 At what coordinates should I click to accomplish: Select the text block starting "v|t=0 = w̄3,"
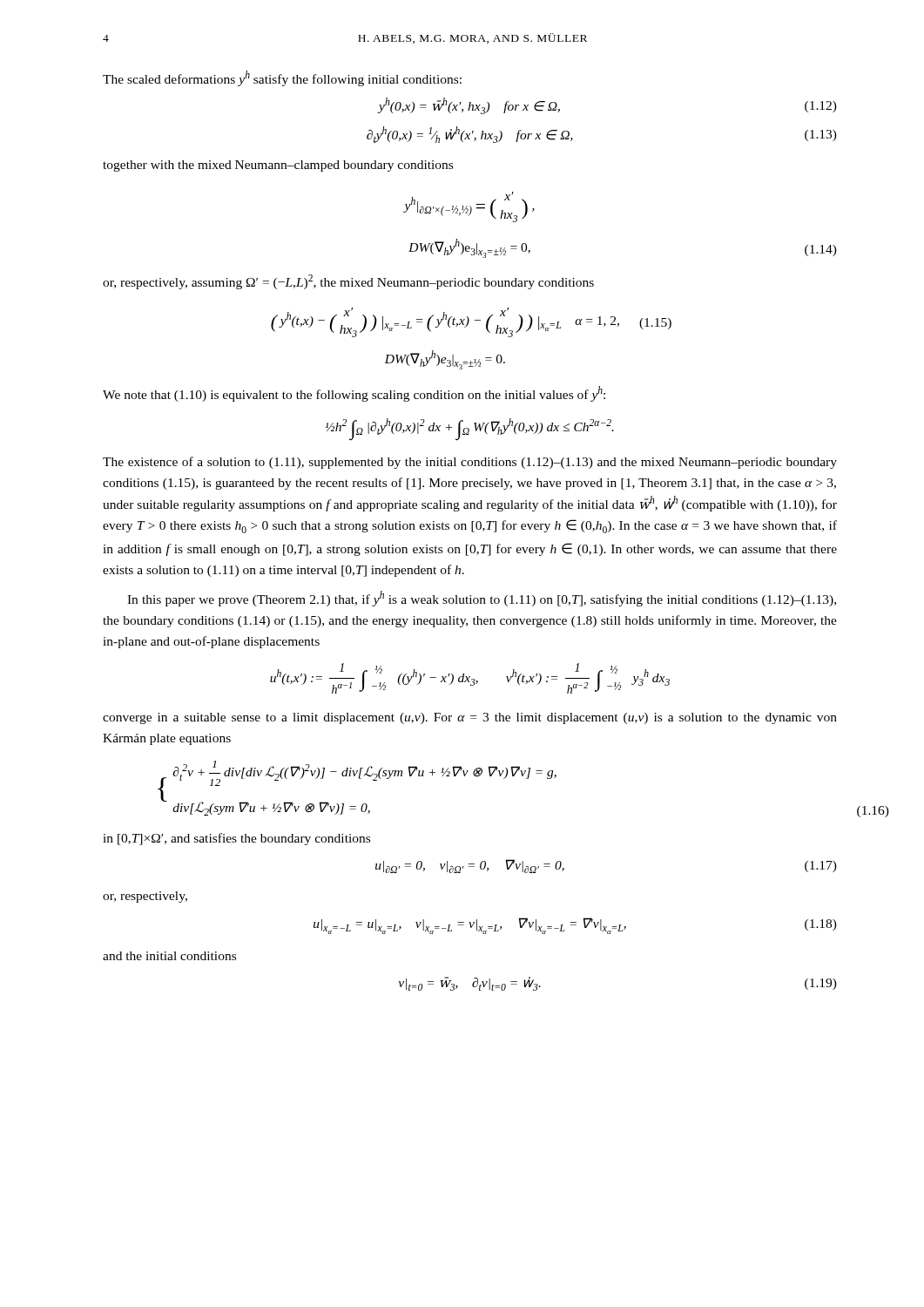[474, 983]
